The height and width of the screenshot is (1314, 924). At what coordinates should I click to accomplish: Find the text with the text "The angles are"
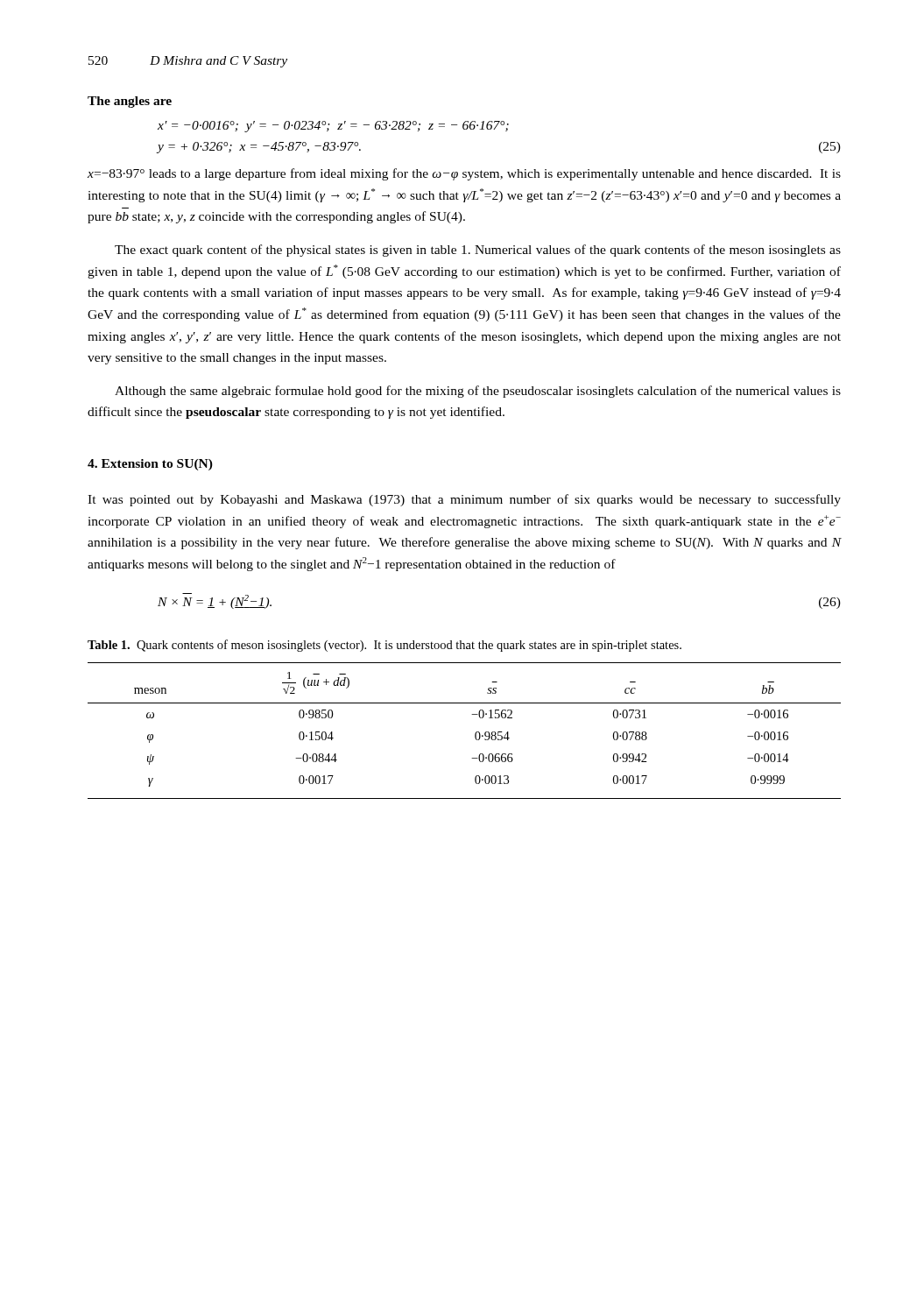pos(130,100)
